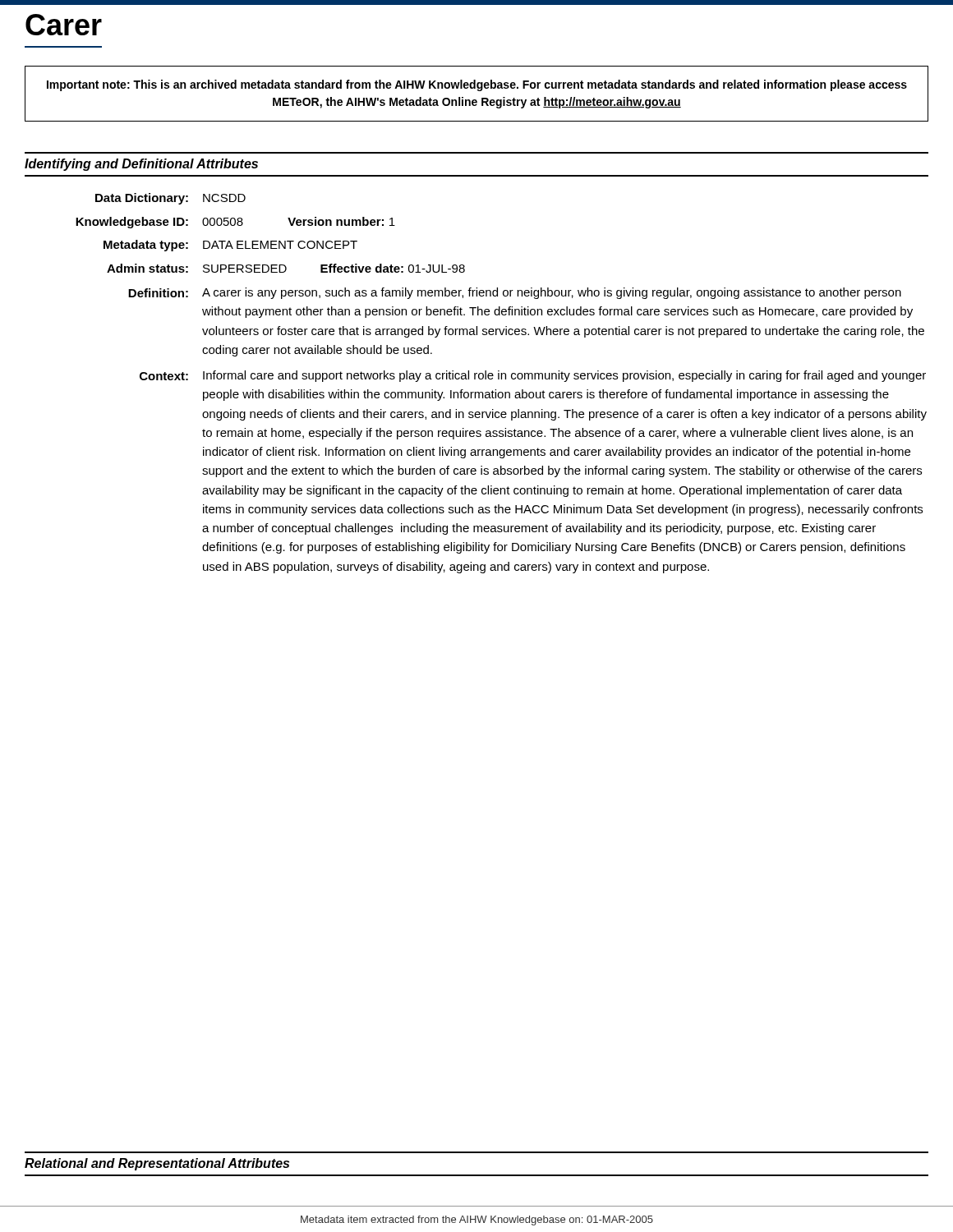Where does it say "Identifying and Definitional Attributes"?

[x=142, y=164]
